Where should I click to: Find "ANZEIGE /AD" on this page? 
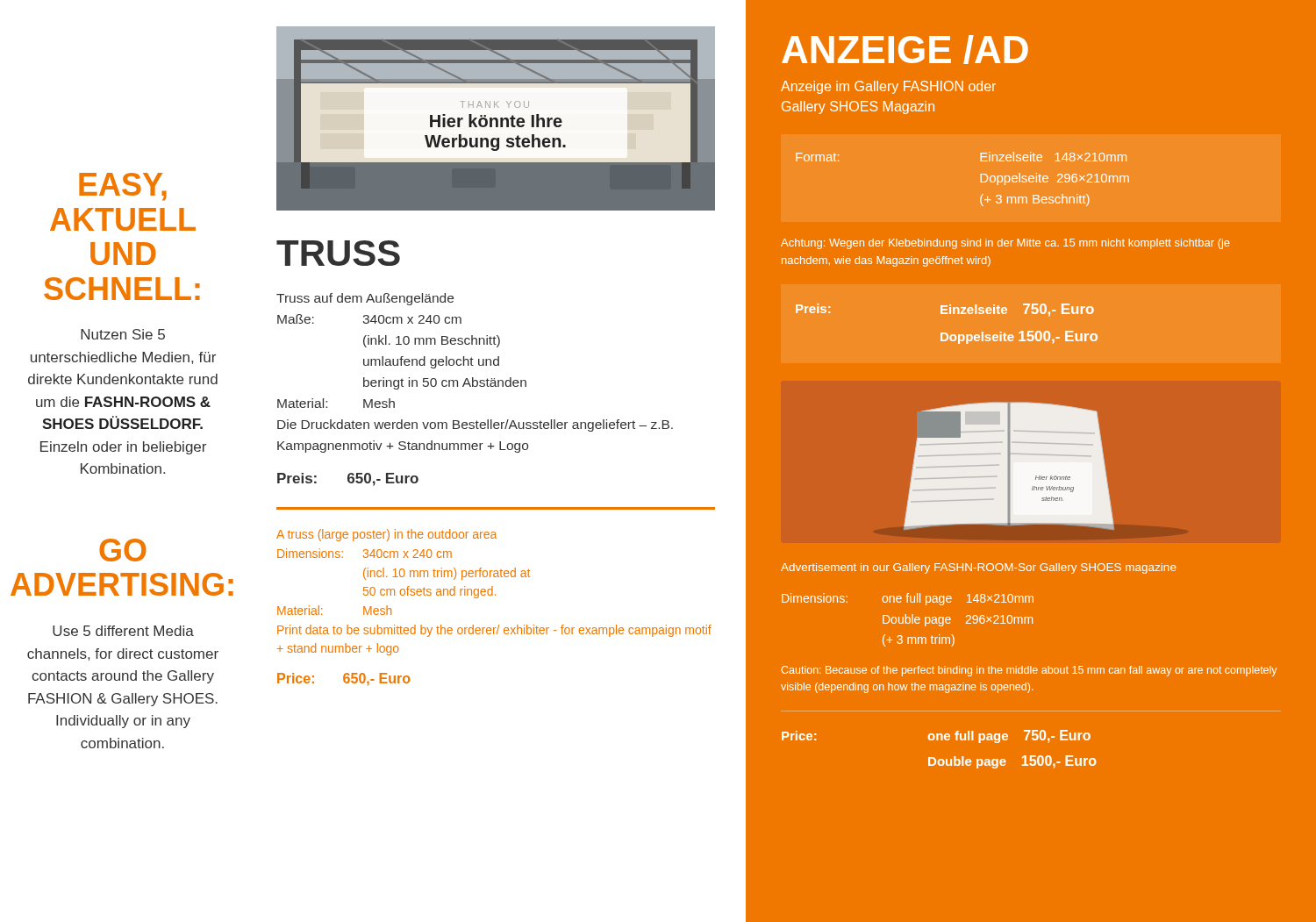point(905,50)
